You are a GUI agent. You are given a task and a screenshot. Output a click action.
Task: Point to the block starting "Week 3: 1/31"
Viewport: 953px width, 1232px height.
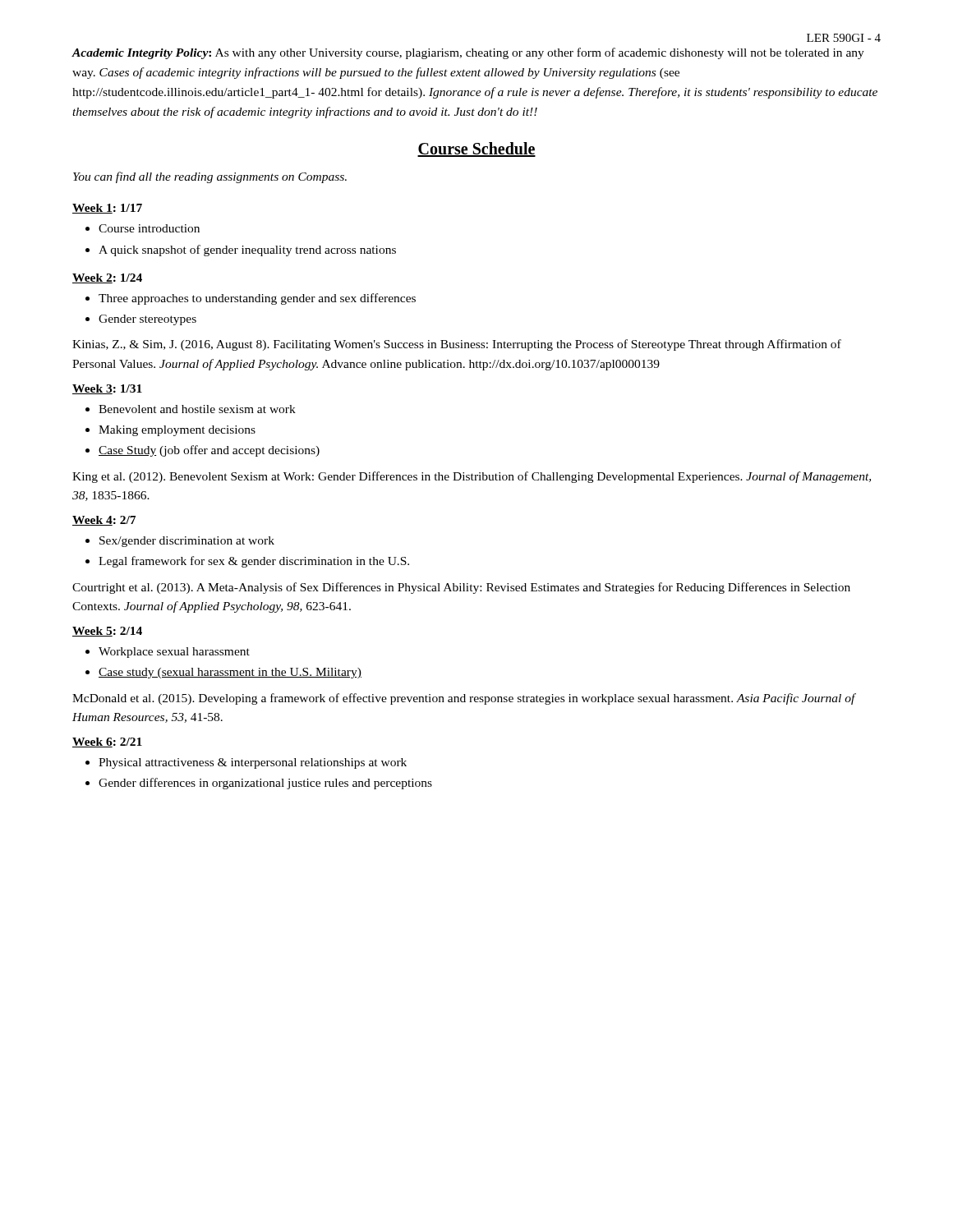[x=107, y=388]
